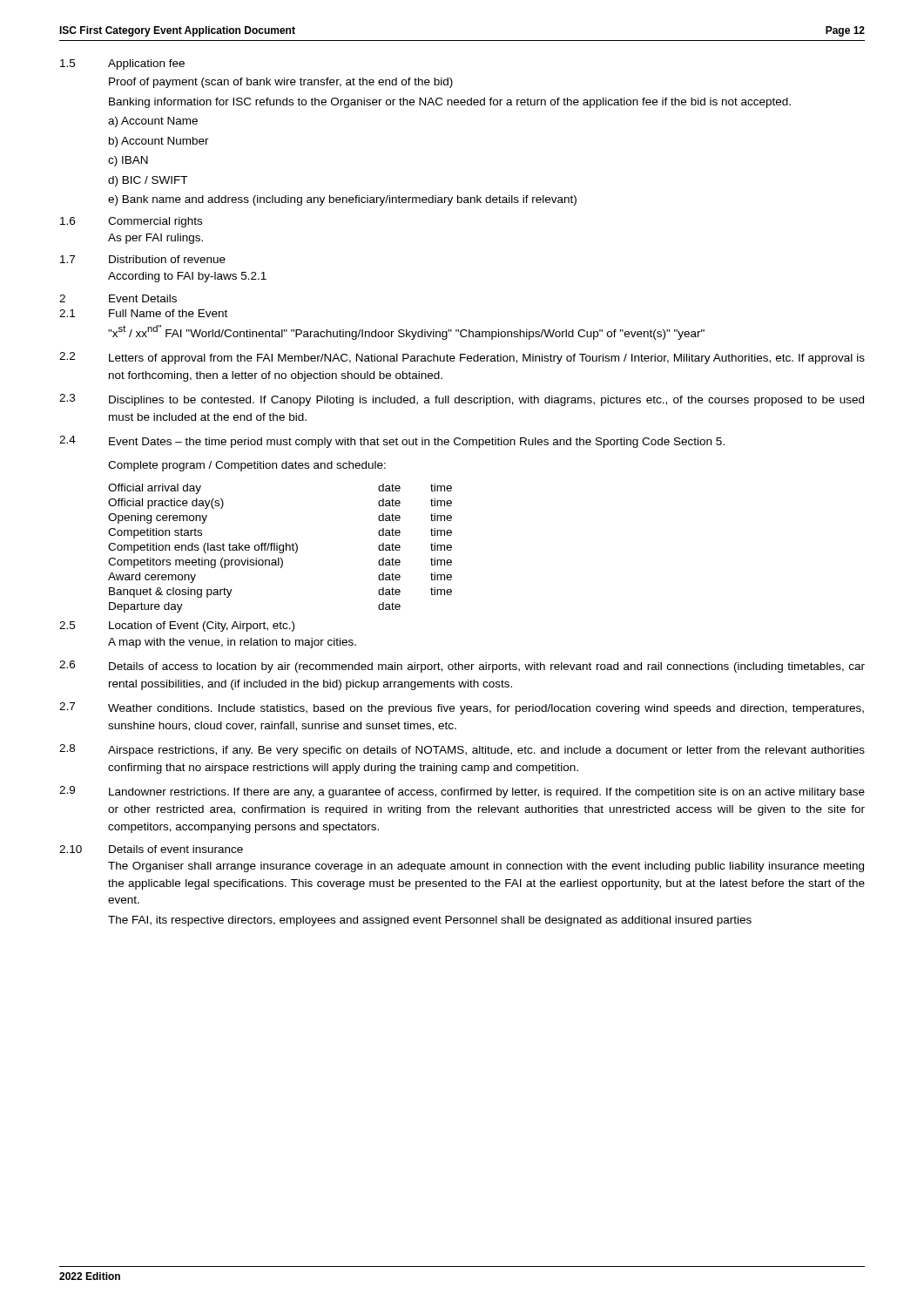Locate the table with the text "Departure day"
This screenshot has height=1307, width=924.
(x=462, y=546)
